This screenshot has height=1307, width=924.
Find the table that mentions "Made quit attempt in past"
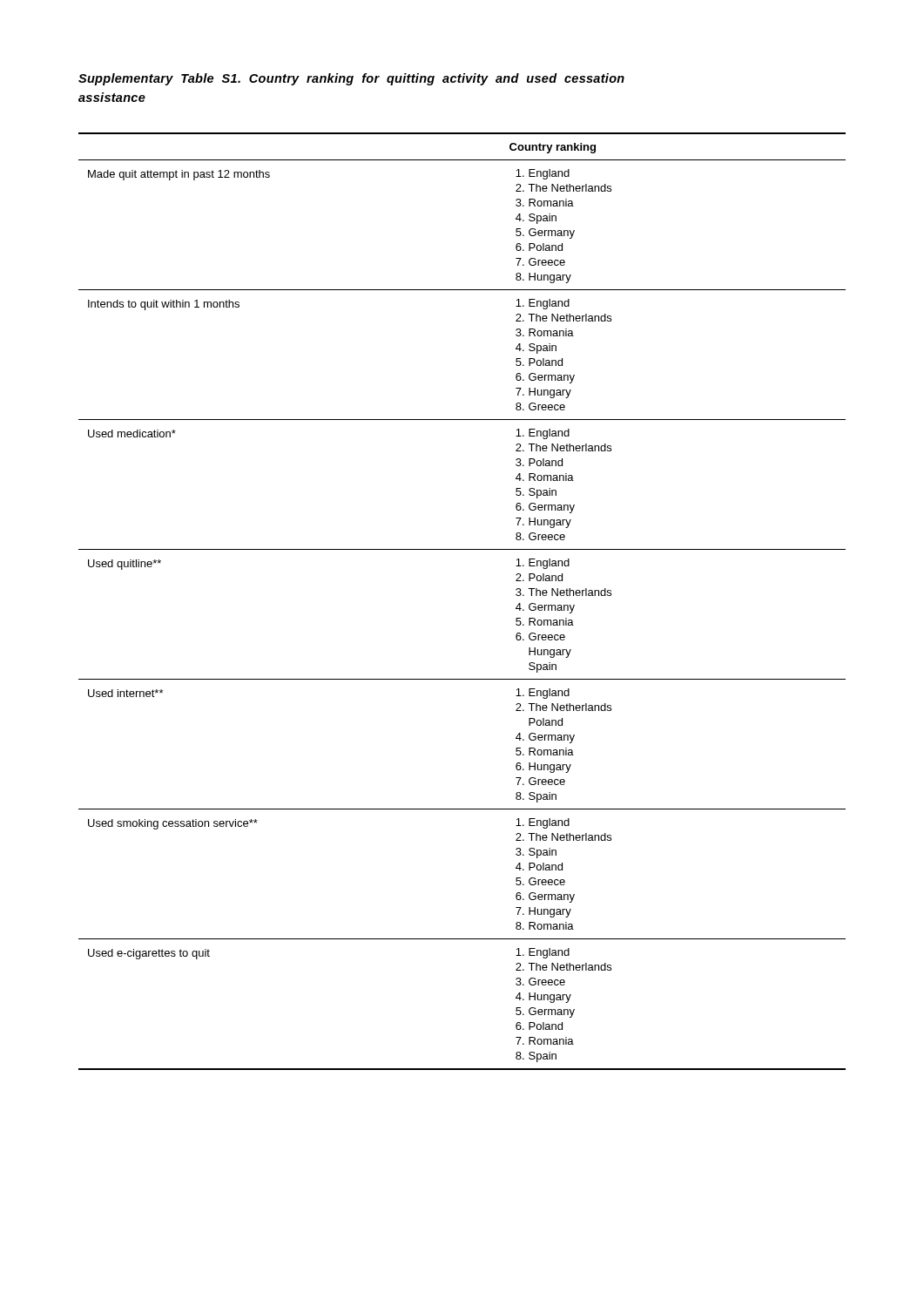tap(462, 601)
